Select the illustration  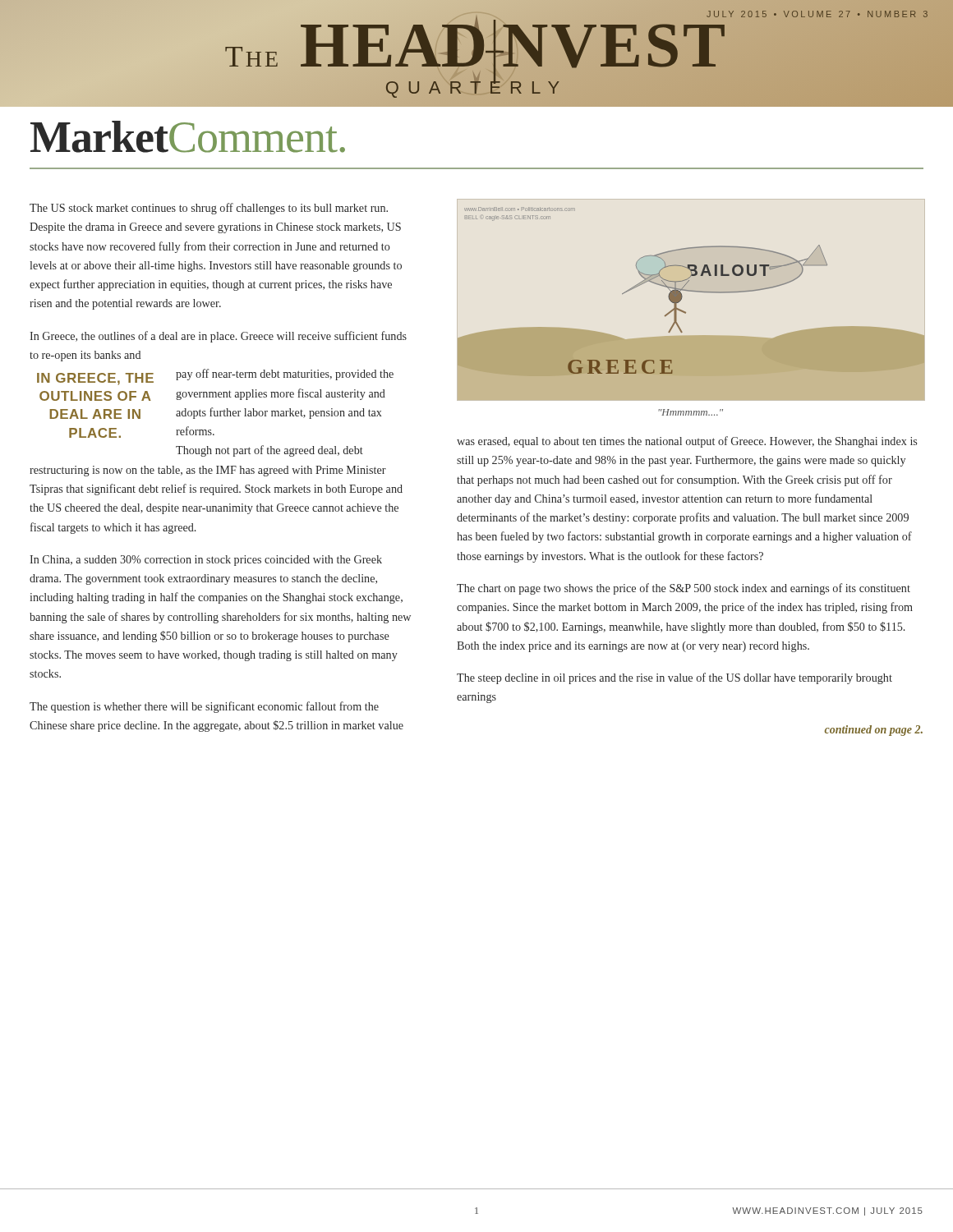[x=690, y=300]
